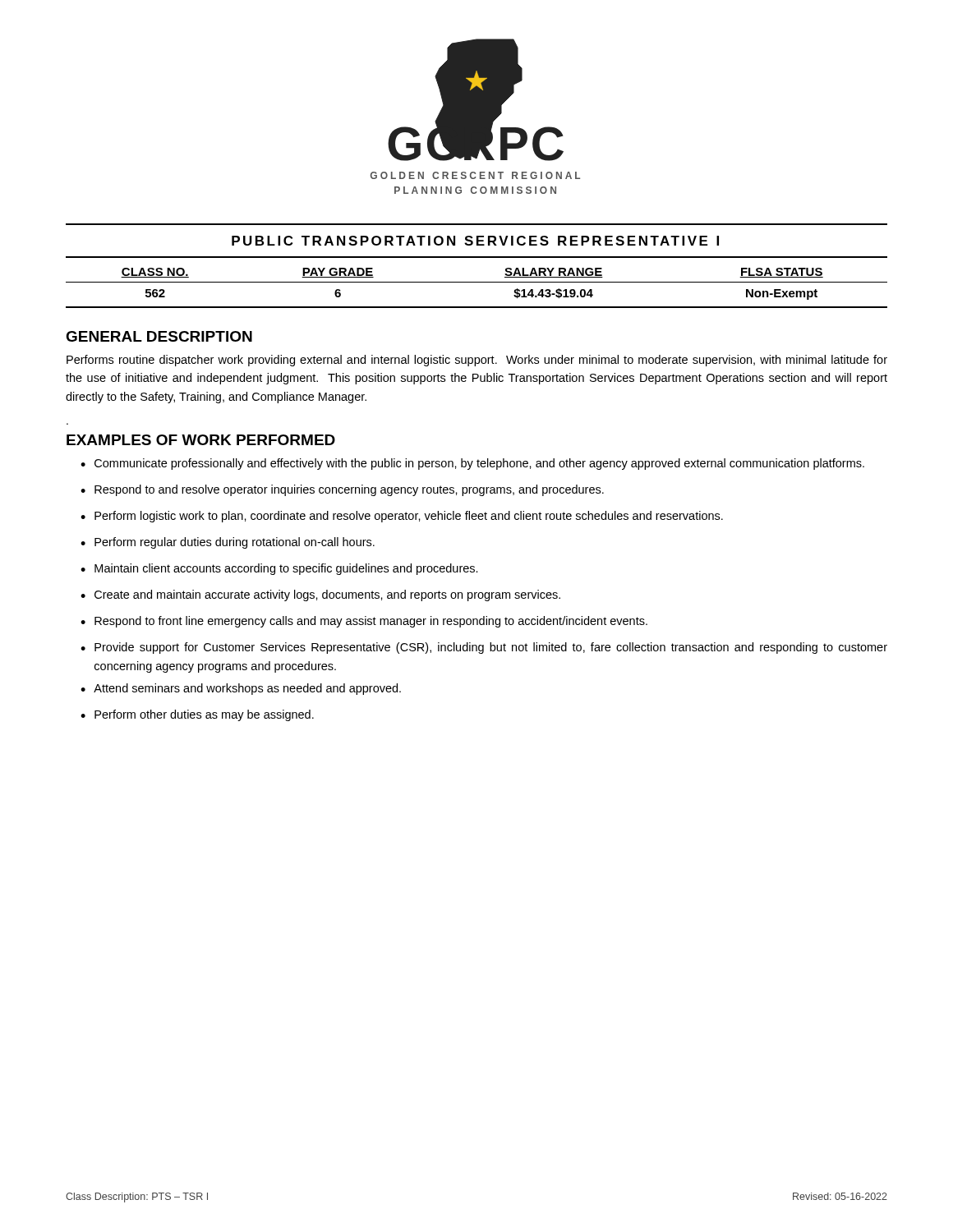
Task: Click on the passage starting "• Perform other duties as"
Action: 197,715
